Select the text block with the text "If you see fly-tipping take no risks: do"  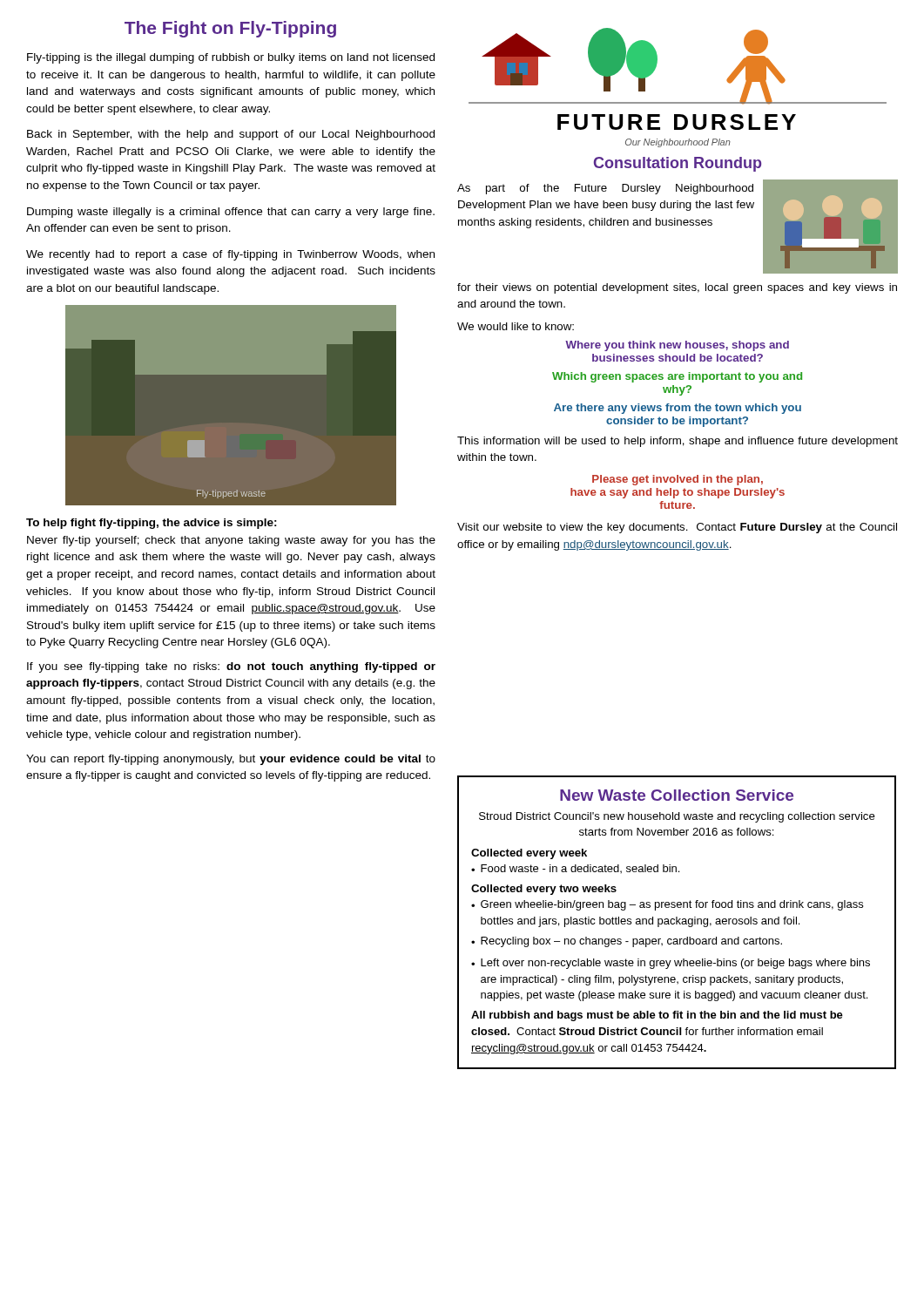[231, 700]
